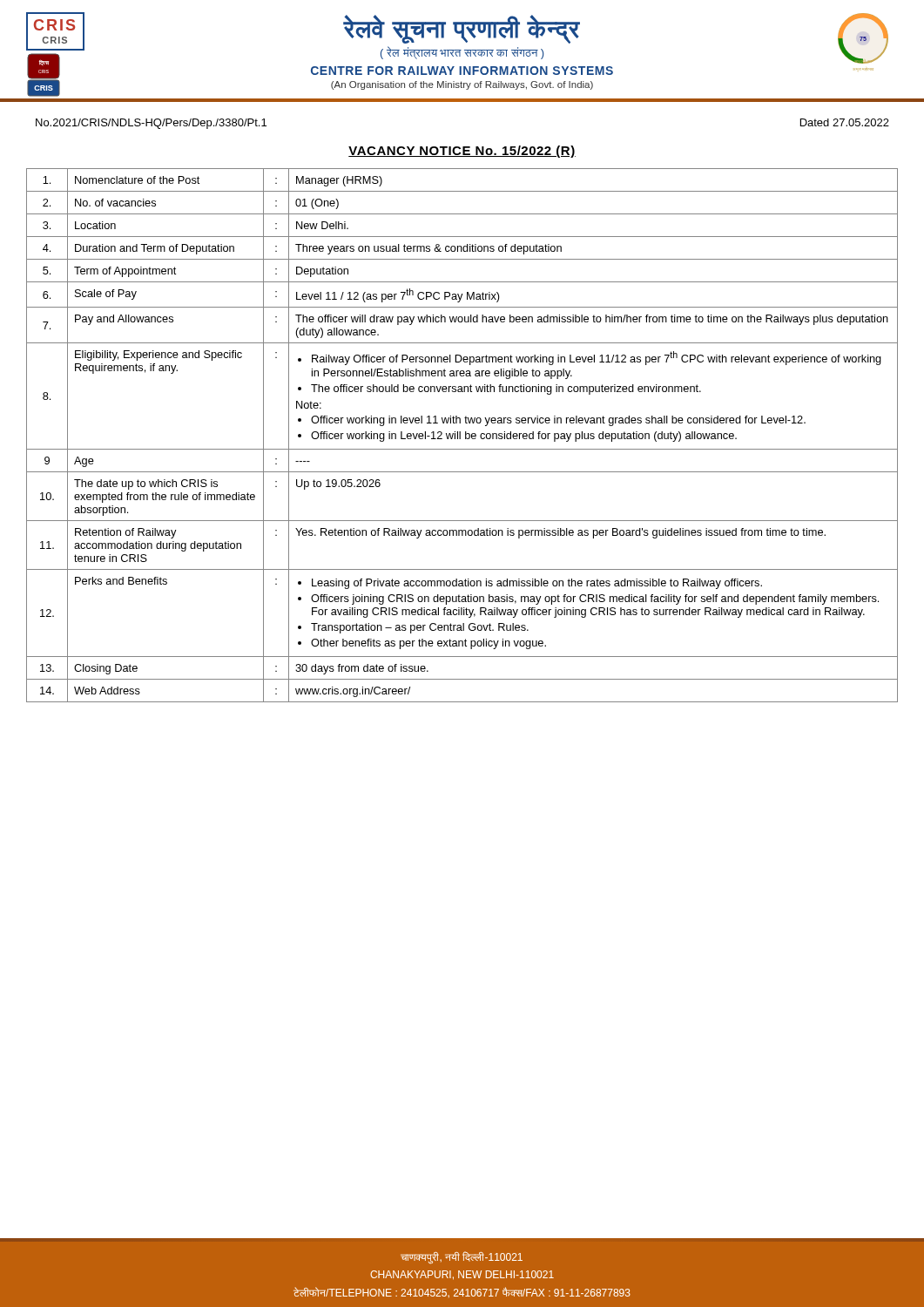
Task: Select the title
Action: click(x=462, y=150)
